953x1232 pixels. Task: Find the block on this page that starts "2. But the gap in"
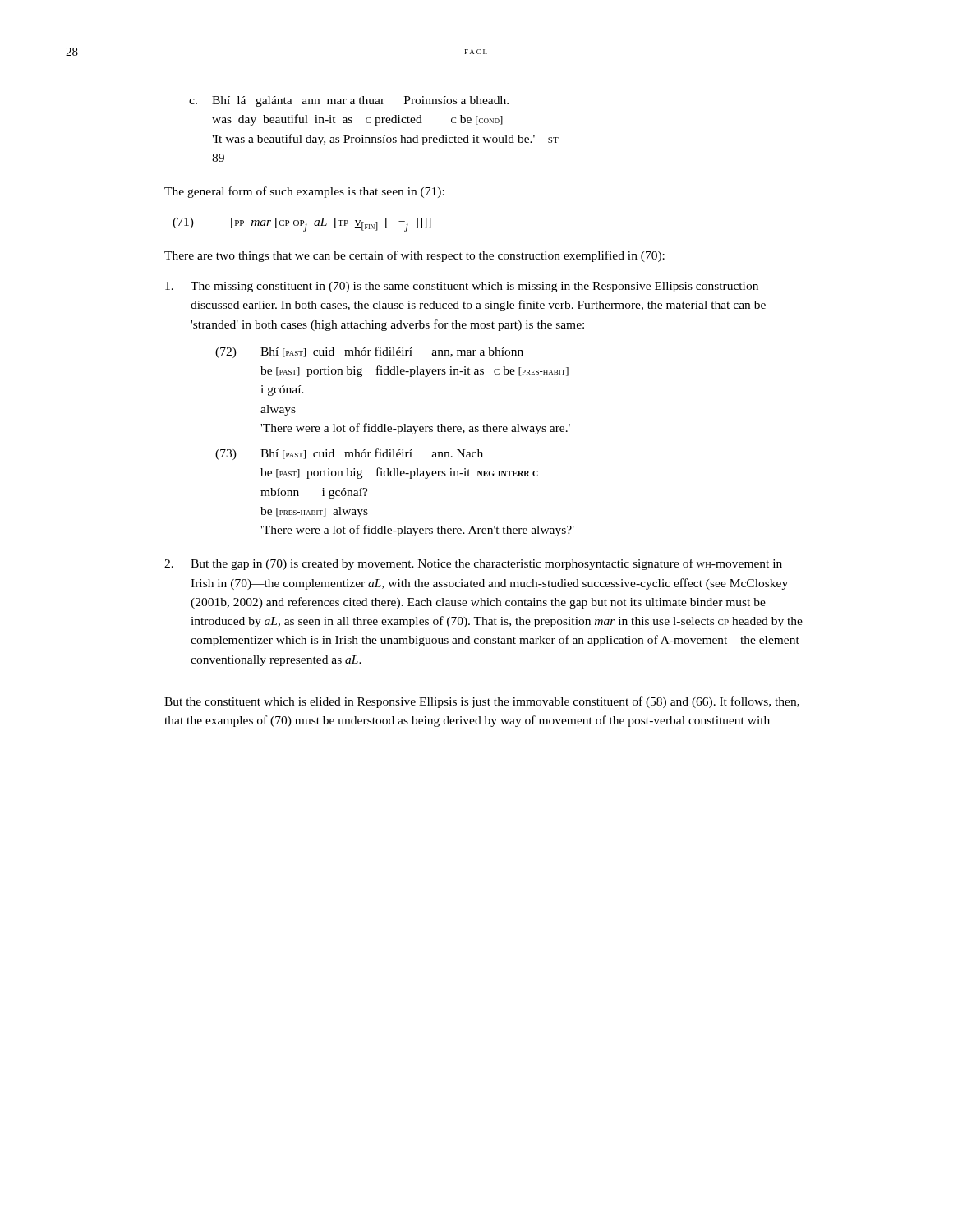click(x=485, y=615)
